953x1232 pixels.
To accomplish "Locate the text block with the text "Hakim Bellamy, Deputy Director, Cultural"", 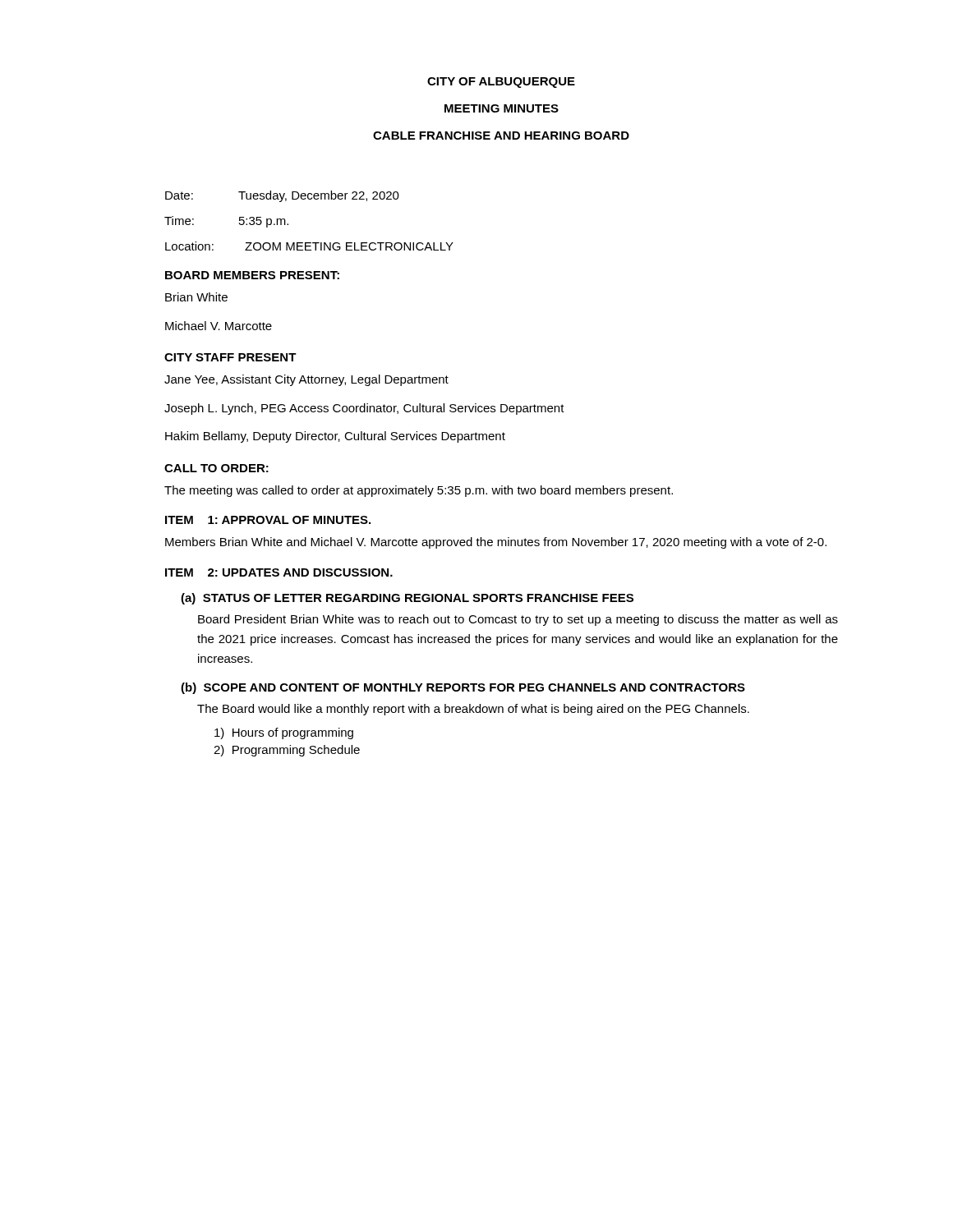I will click(335, 436).
